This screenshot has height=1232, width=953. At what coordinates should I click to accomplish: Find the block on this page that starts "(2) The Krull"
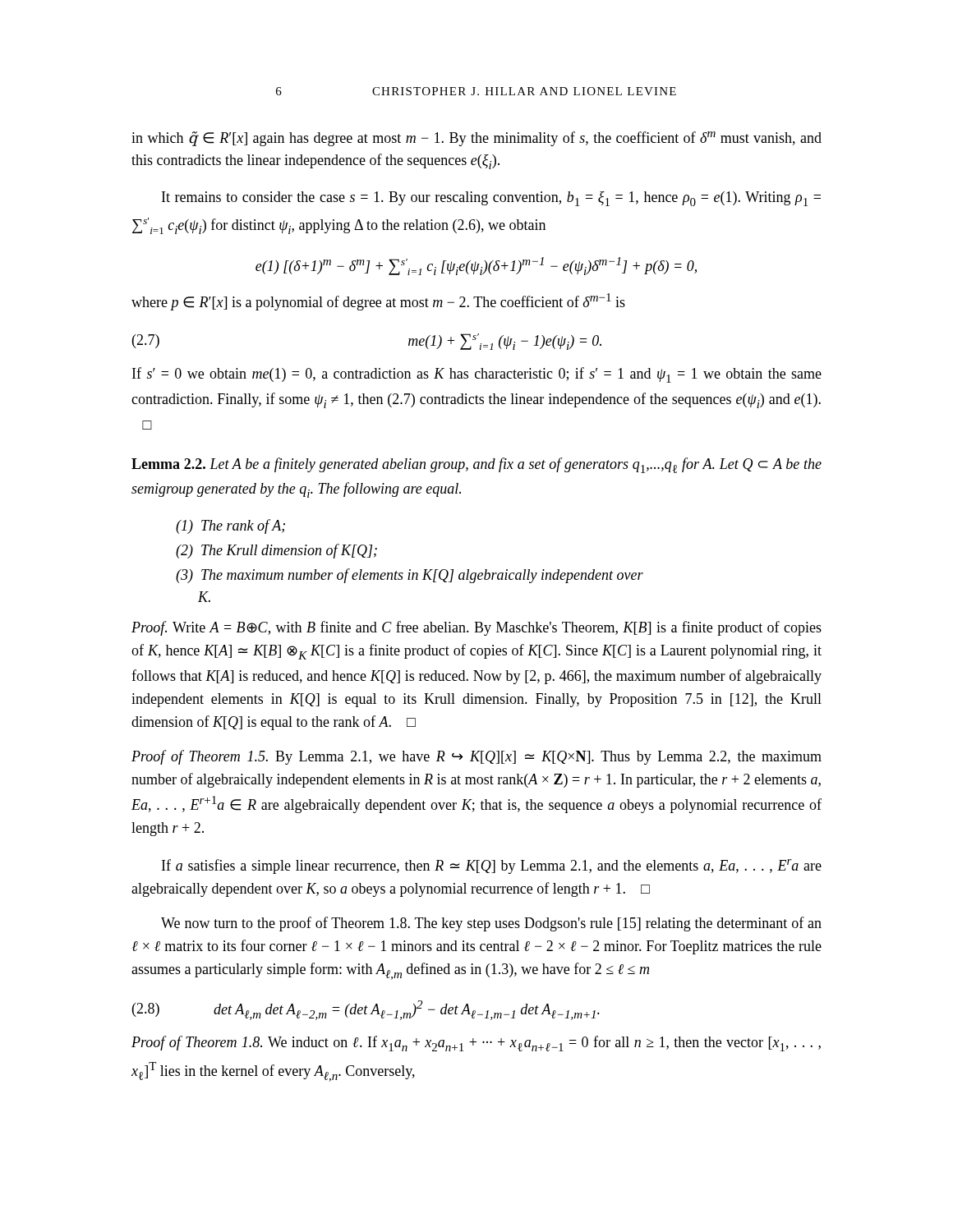coord(277,551)
